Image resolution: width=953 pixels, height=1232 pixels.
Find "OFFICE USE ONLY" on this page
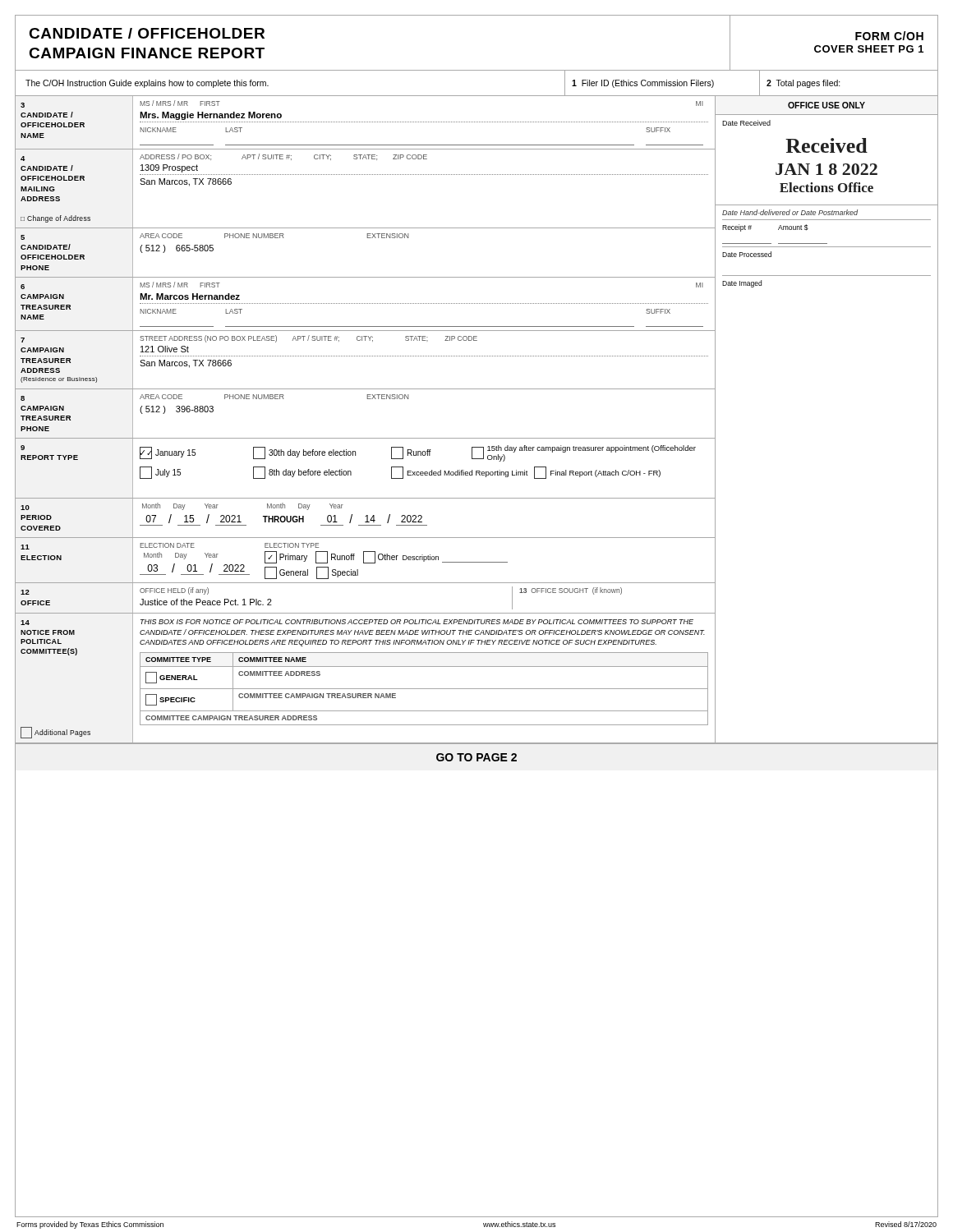826,105
